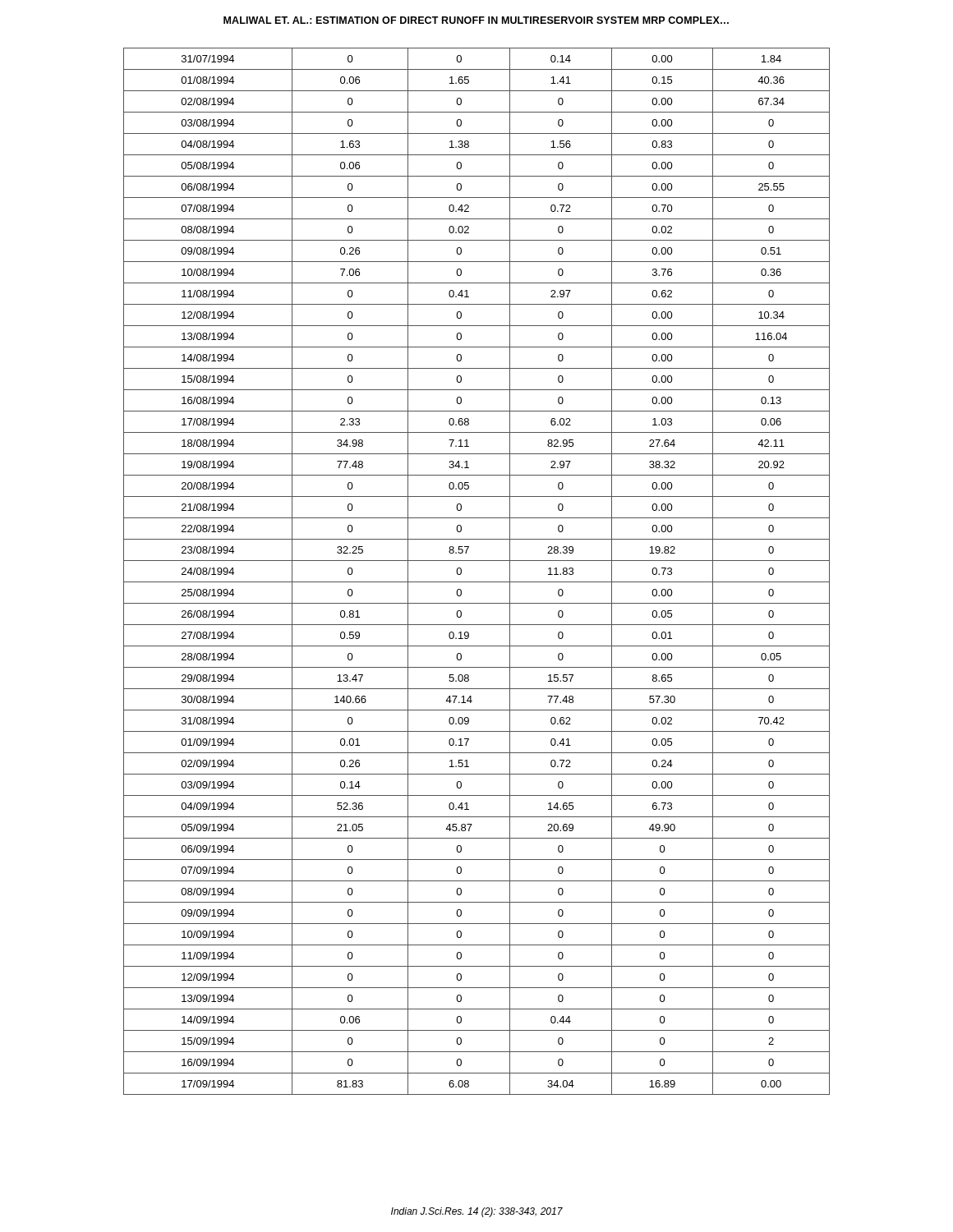Screen dimensions: 1232x953
Task: Select the table
Action: 476,571
